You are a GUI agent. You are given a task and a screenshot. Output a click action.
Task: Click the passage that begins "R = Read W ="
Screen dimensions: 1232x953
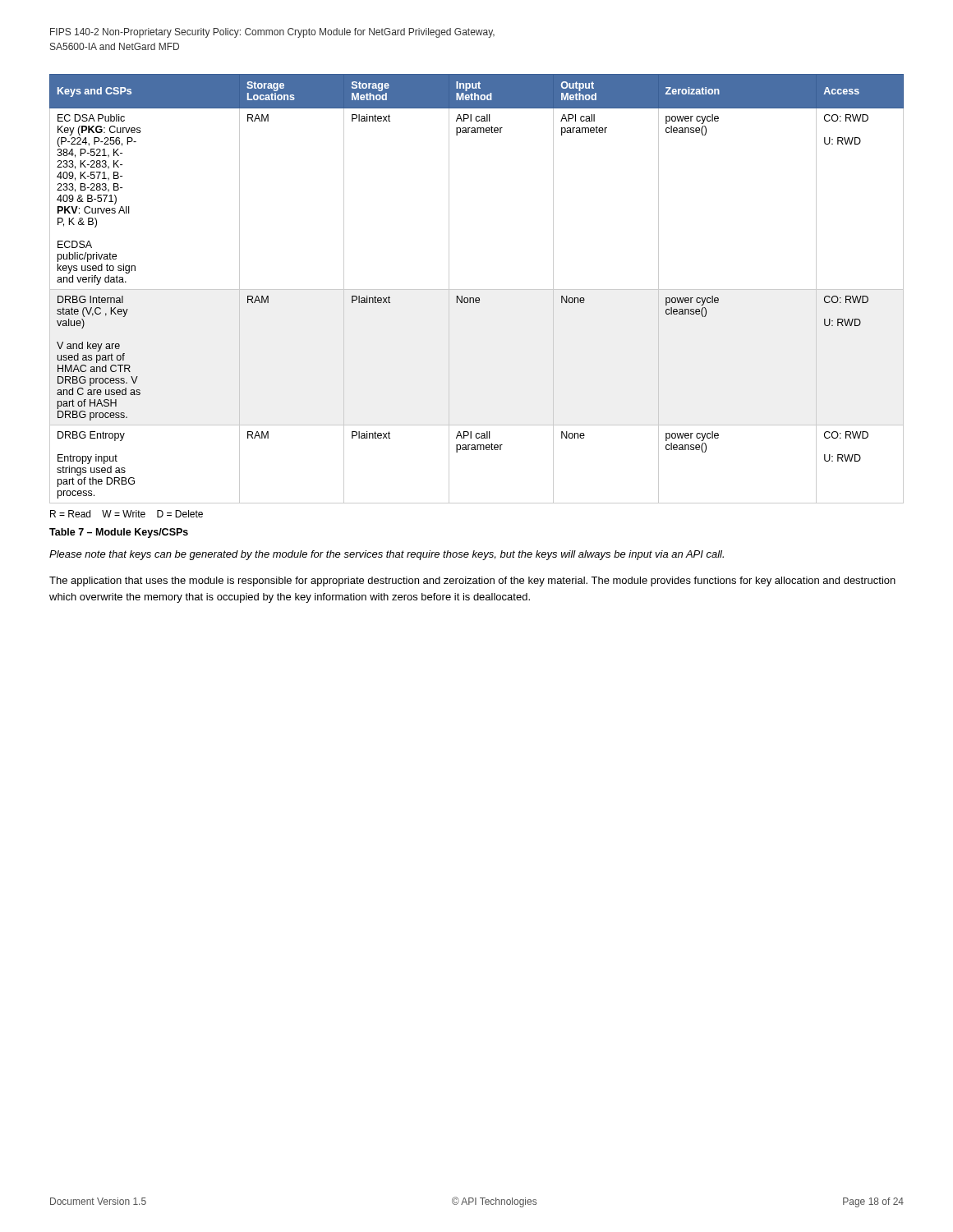126,514
